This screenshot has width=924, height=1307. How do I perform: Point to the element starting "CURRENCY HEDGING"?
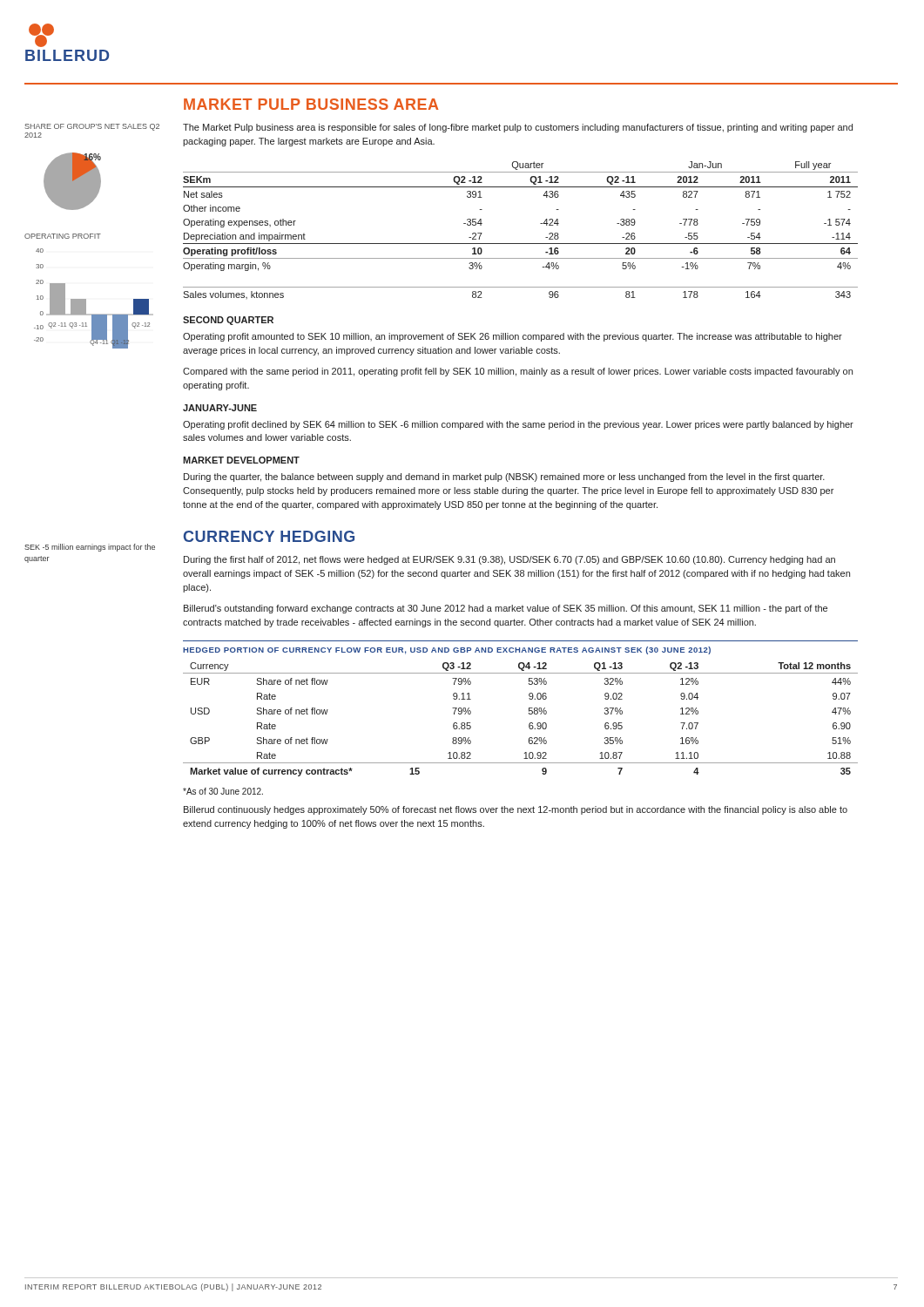[269, 537]
